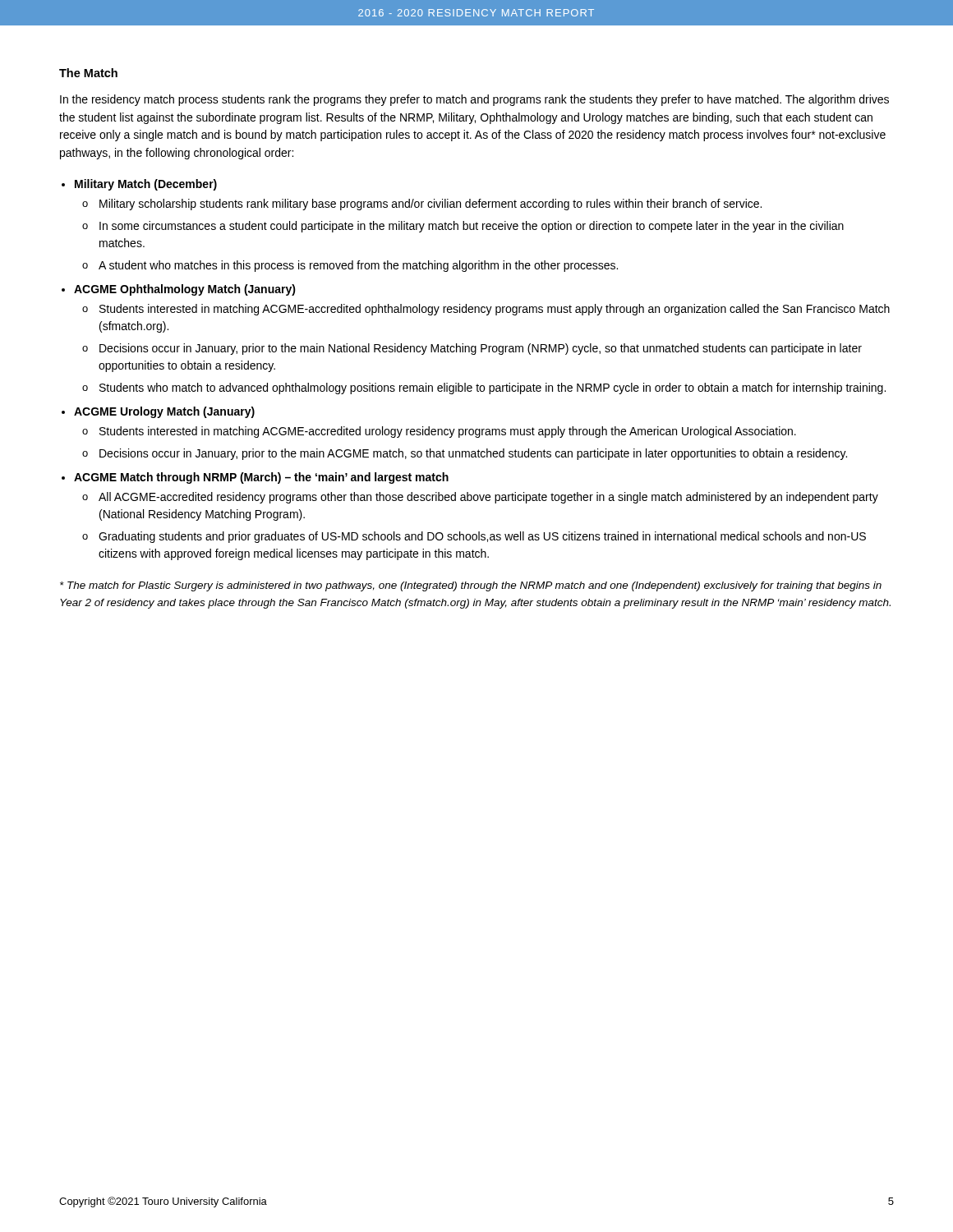Find the block on this page that starts "A student who matches in"
Viewport: 953px width, 1232px height.
pos(359,265)
